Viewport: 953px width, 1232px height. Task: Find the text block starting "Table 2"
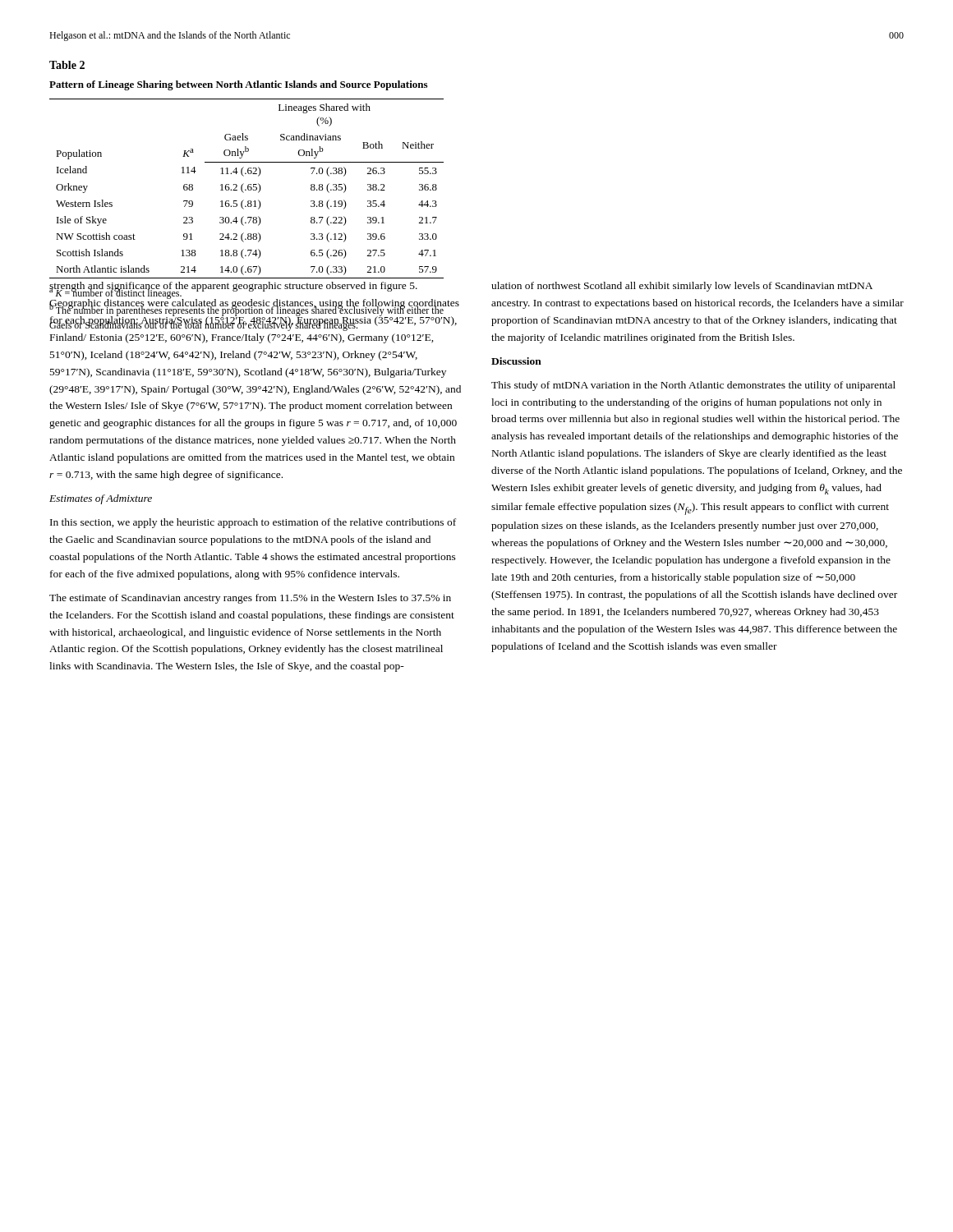(67, 65)
